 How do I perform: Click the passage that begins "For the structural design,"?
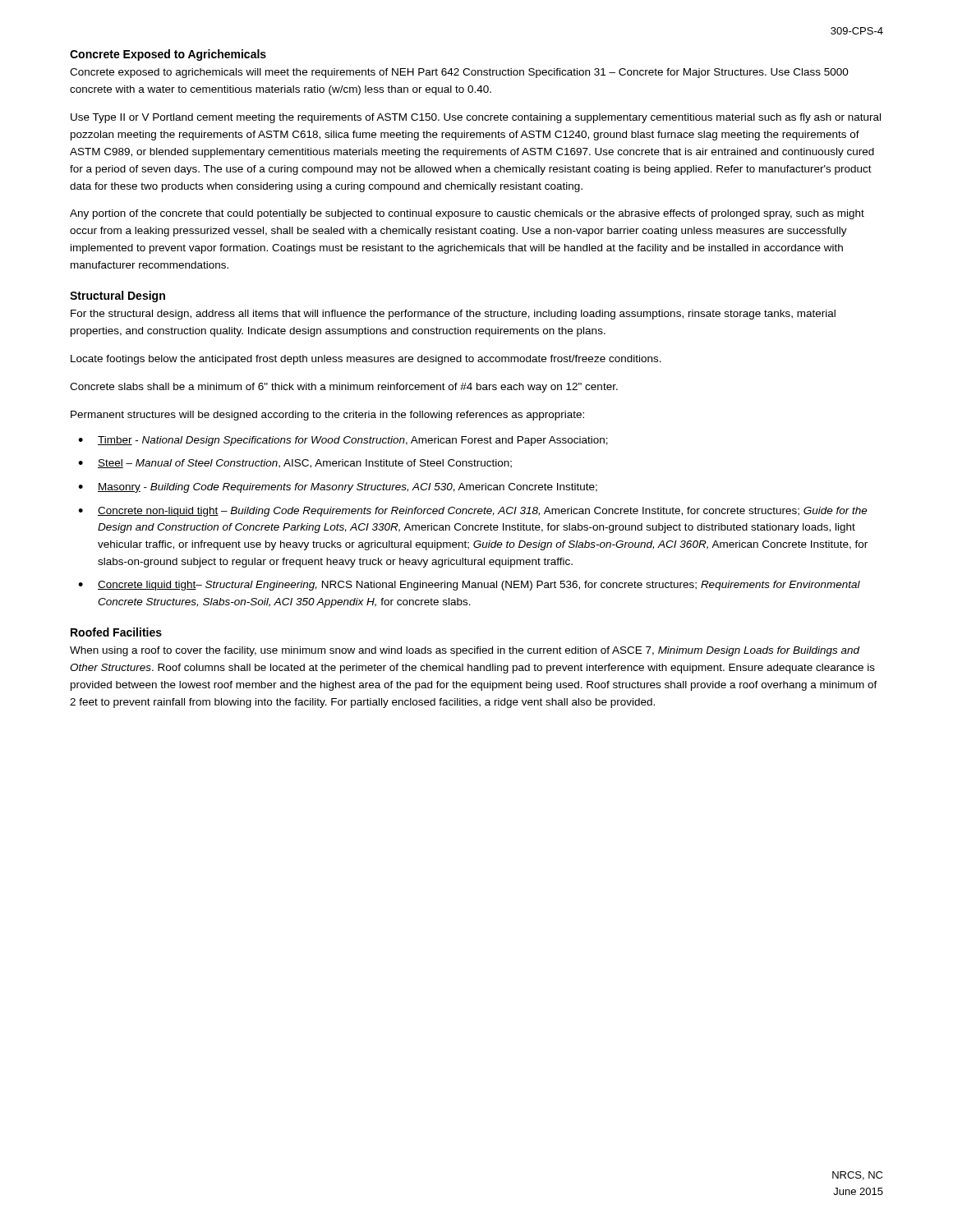(453, 322)
